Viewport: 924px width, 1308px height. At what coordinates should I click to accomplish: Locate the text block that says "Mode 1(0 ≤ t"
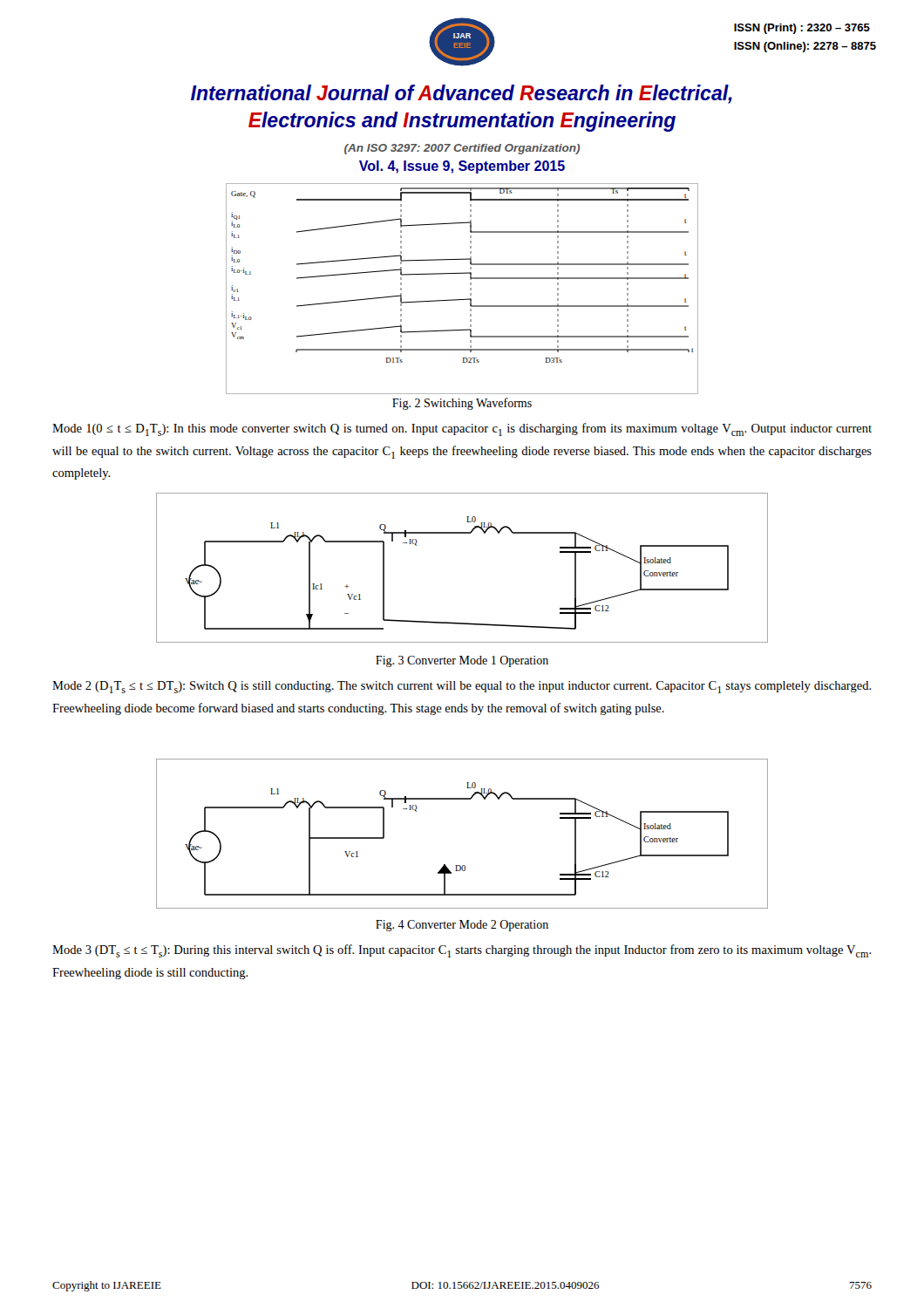[462, 450]
